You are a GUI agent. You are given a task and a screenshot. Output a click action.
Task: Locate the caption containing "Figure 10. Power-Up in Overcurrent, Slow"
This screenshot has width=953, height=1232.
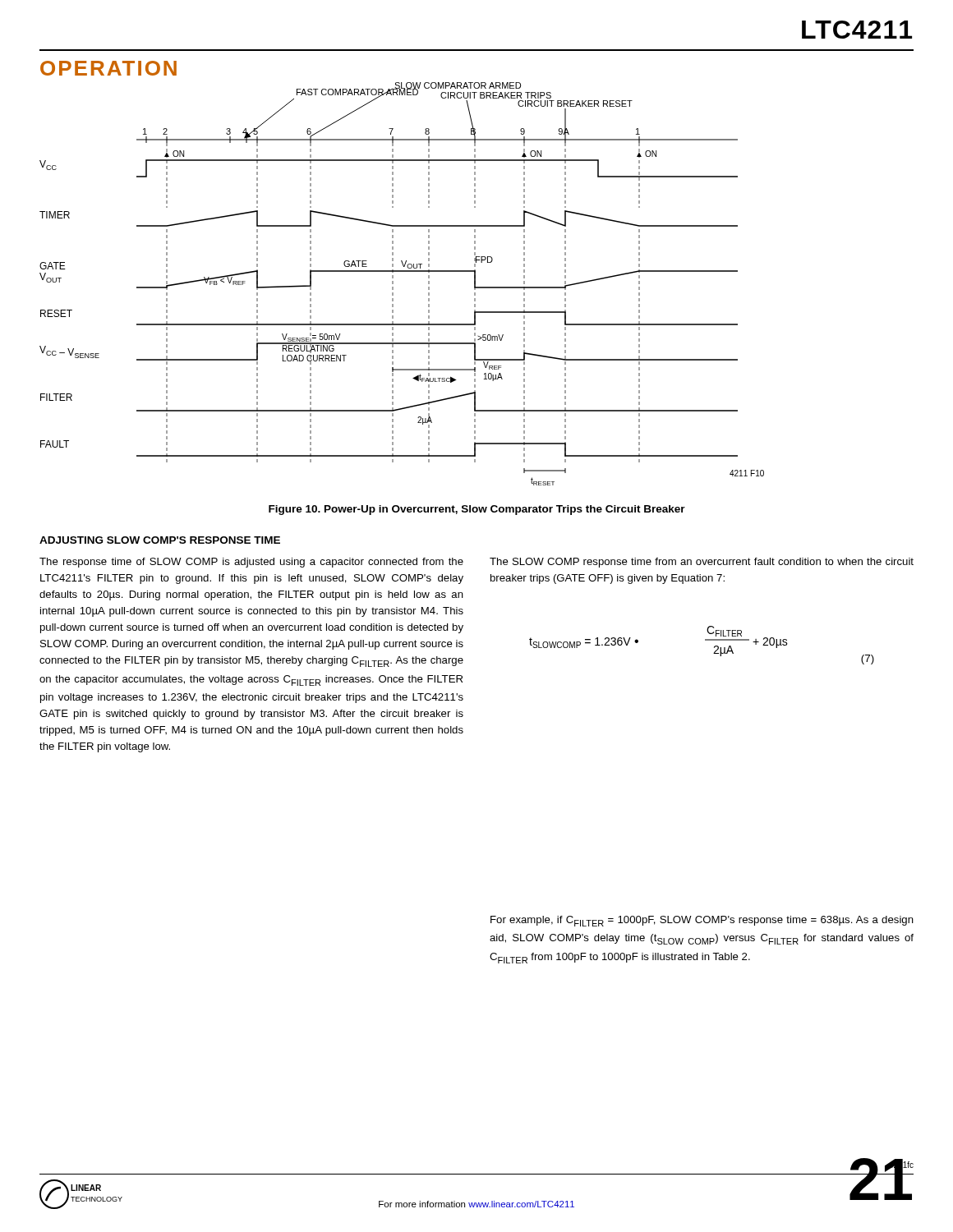[476, 509]
